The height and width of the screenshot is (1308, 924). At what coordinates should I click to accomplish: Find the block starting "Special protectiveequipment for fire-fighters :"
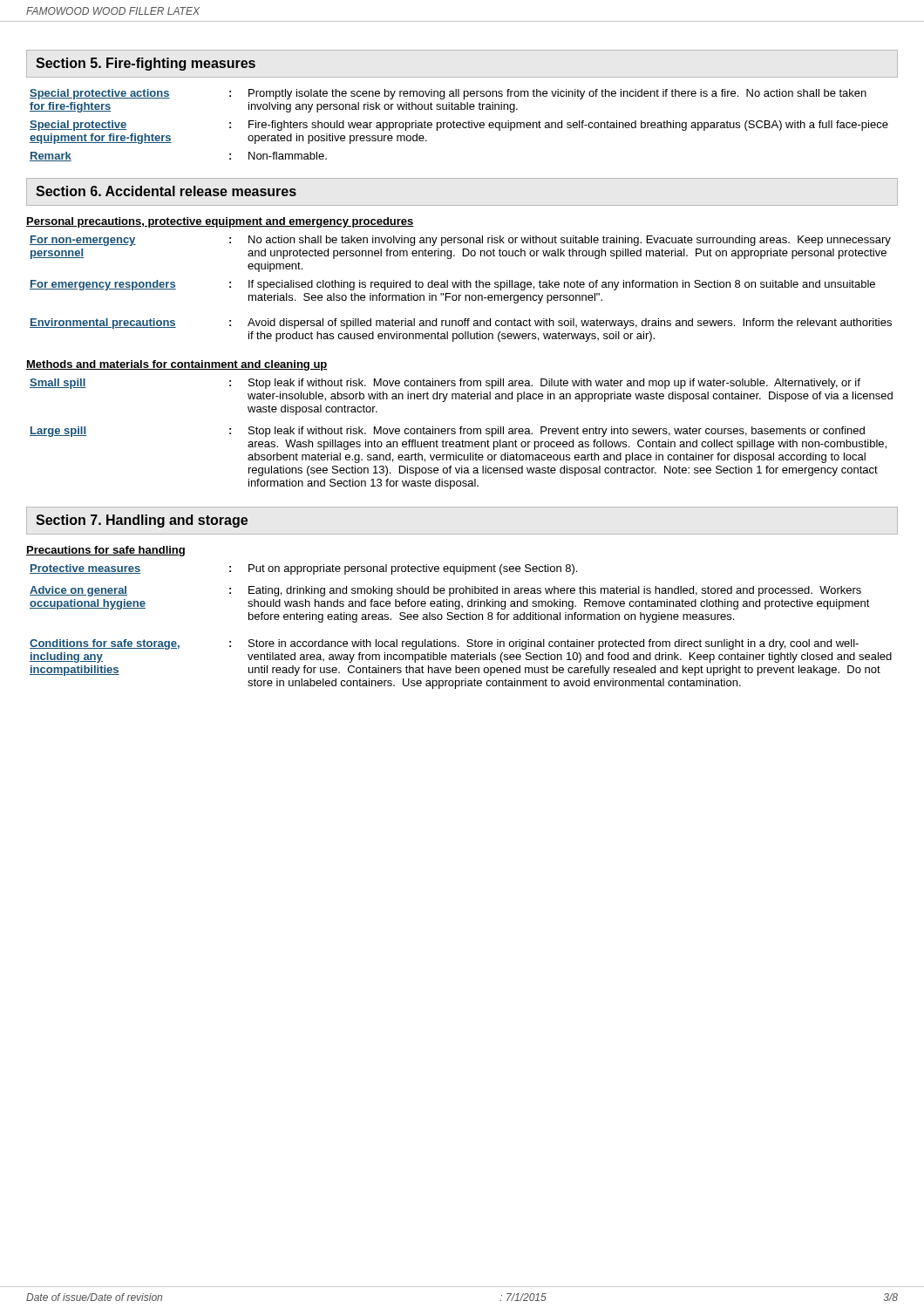click(x=462, y=132)
